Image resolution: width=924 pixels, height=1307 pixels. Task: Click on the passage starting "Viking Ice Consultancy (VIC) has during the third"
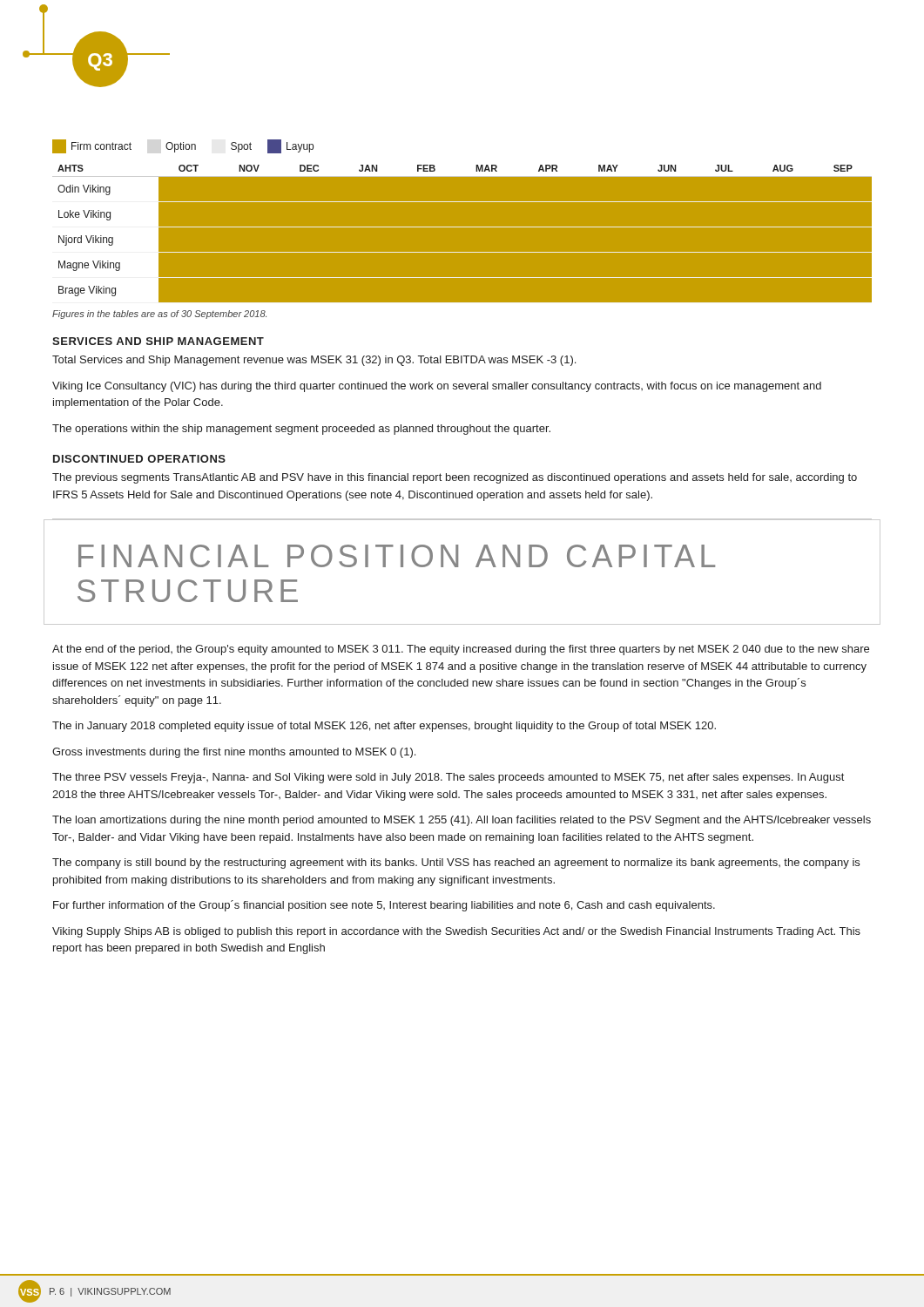(437, 394)
